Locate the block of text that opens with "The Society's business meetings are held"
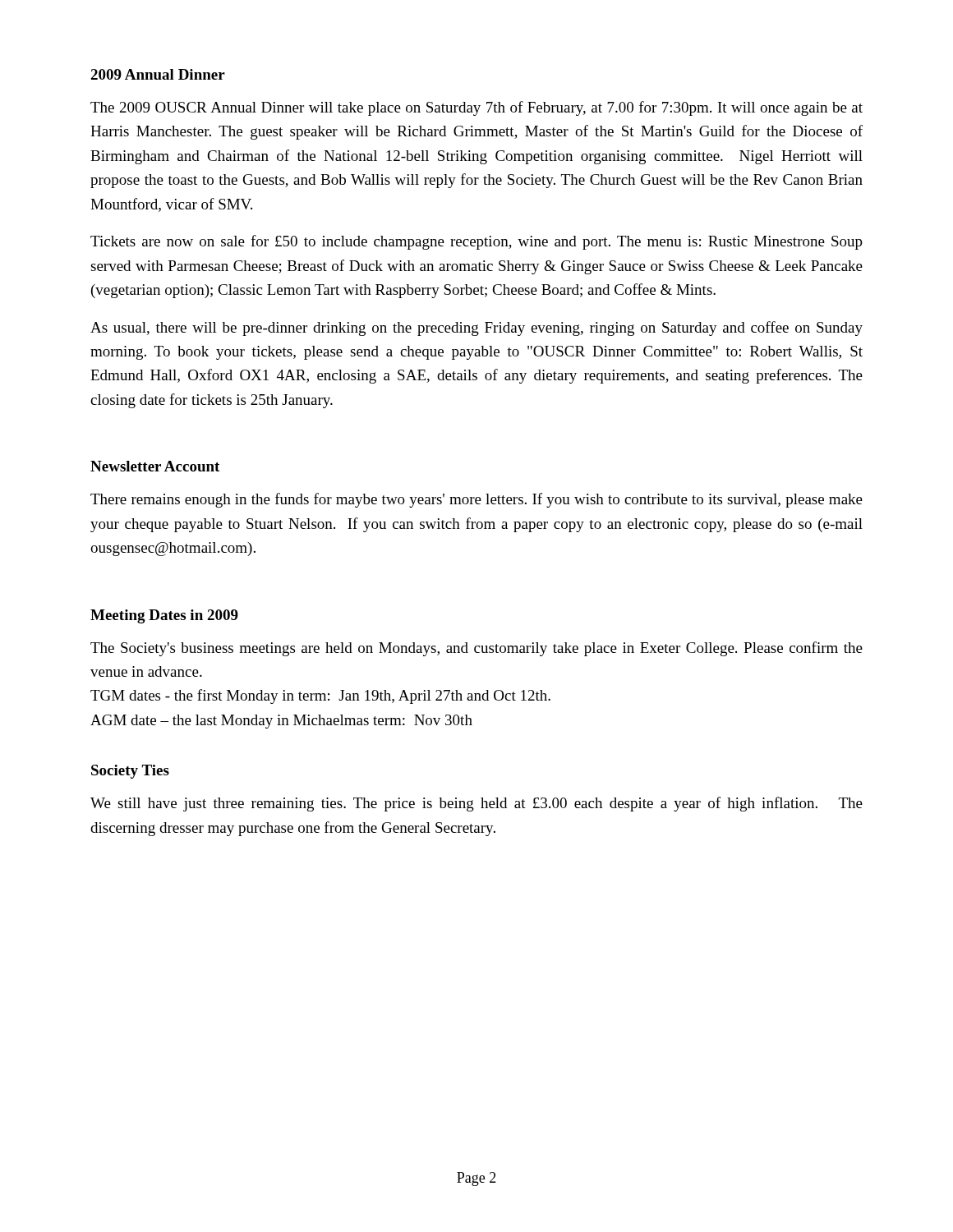This screenshot has height=1232, width=953. tap(476, 684)
